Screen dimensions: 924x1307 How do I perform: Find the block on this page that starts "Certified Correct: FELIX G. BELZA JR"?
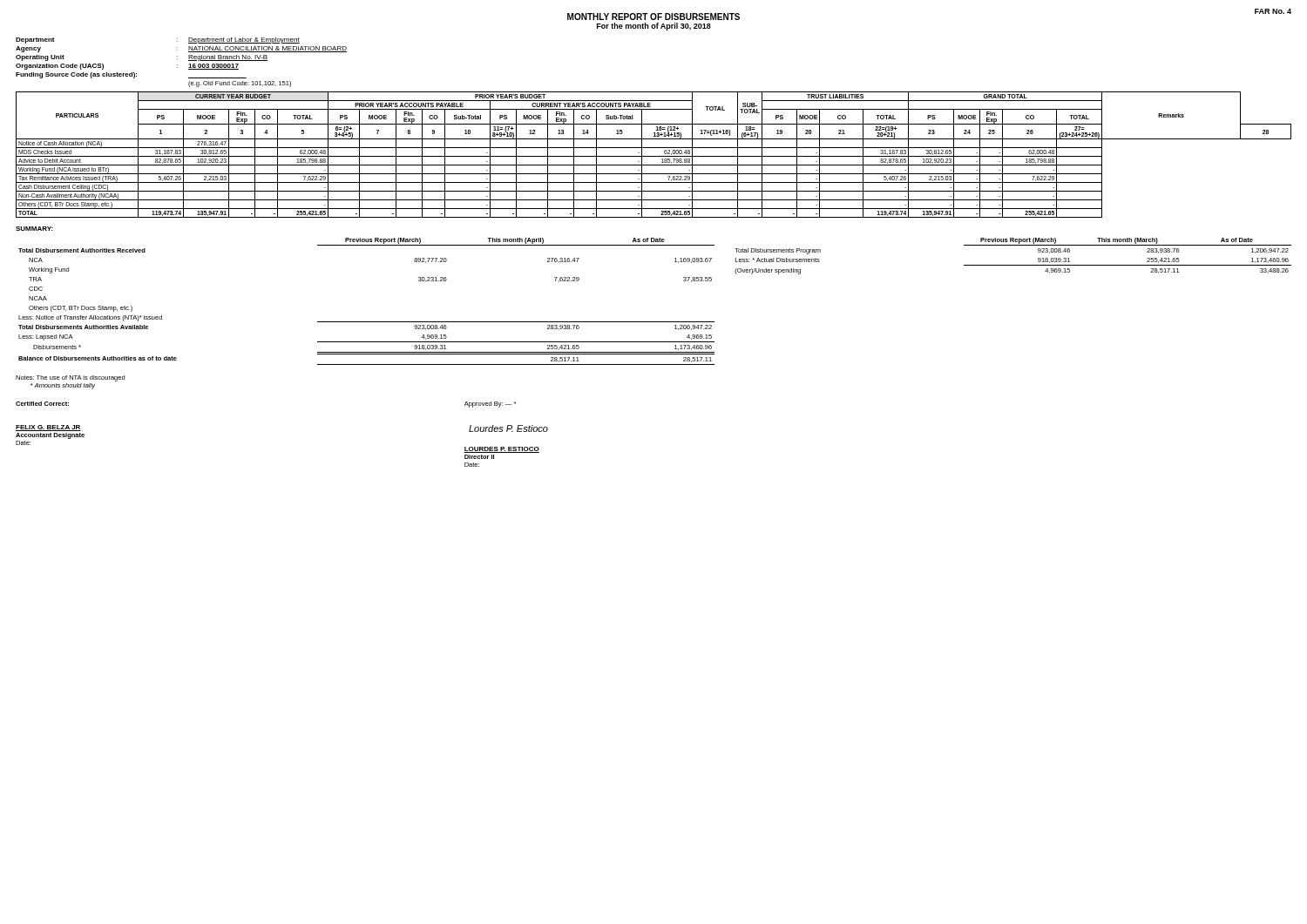(x=42, y=404)
